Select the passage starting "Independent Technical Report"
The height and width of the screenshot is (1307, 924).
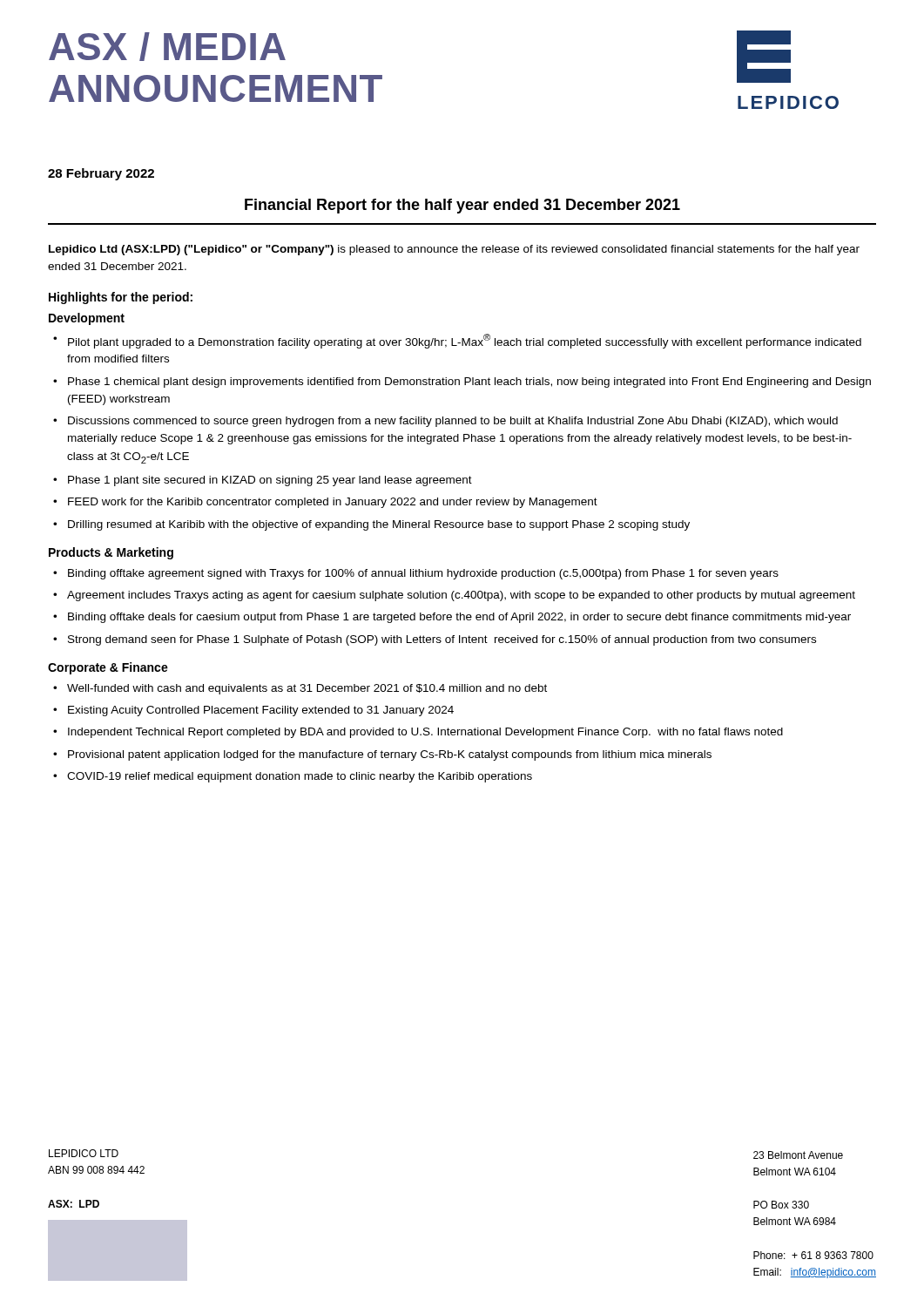point(425,732)
